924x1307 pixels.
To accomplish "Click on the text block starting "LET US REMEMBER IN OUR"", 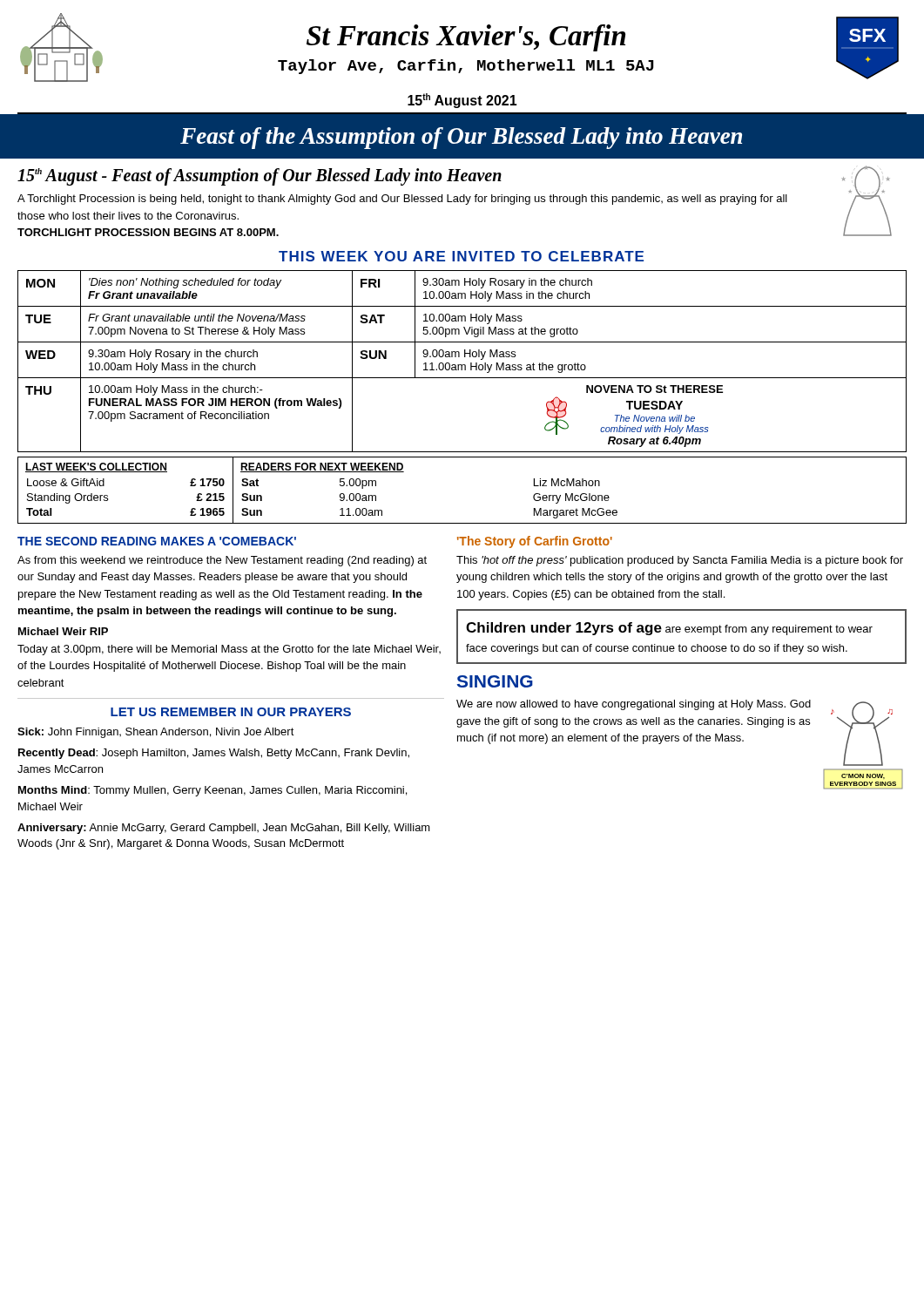I will click(231, 712).
